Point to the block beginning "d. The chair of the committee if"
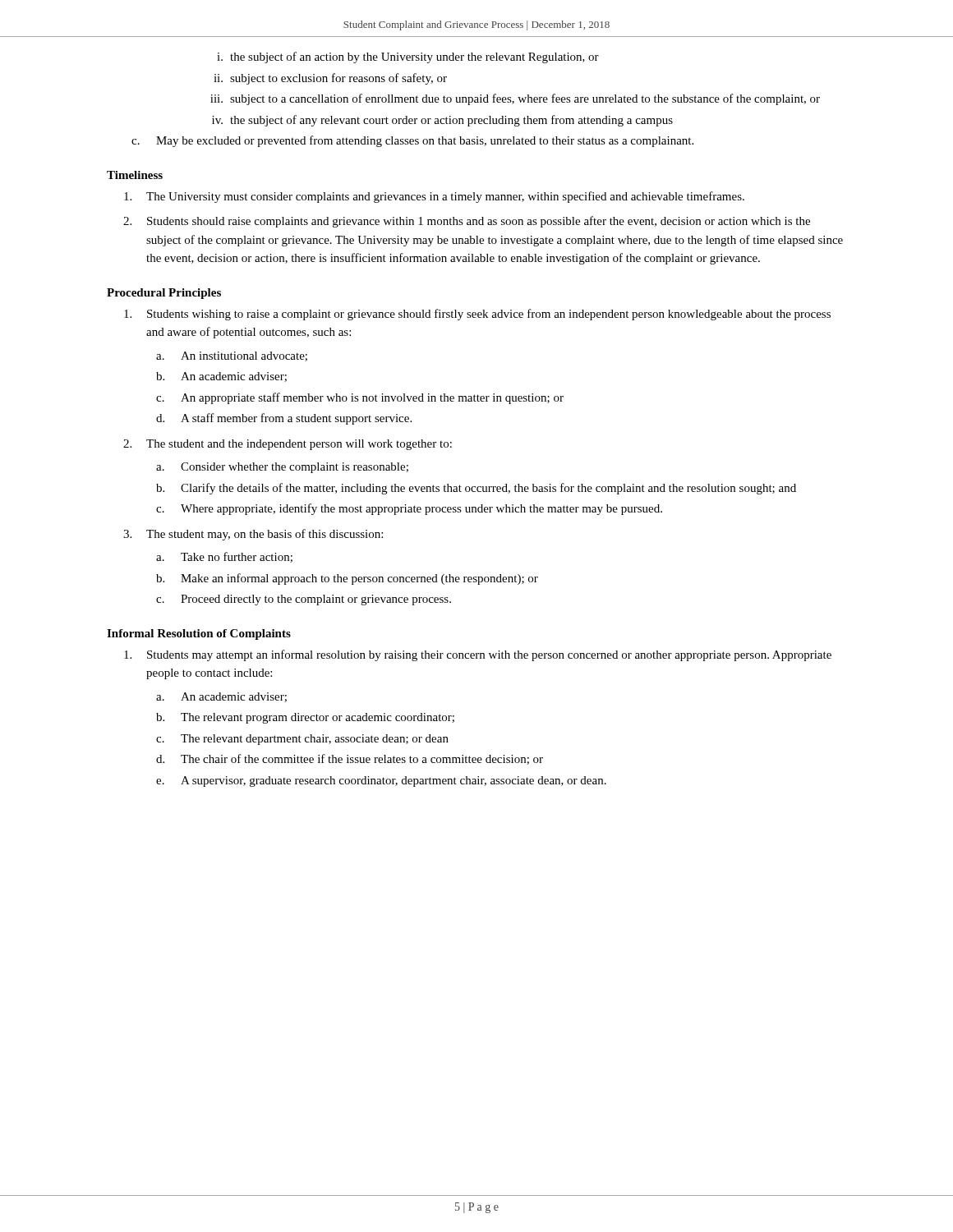This screenshot has width=953, height=1232. [x=501, y=759]
